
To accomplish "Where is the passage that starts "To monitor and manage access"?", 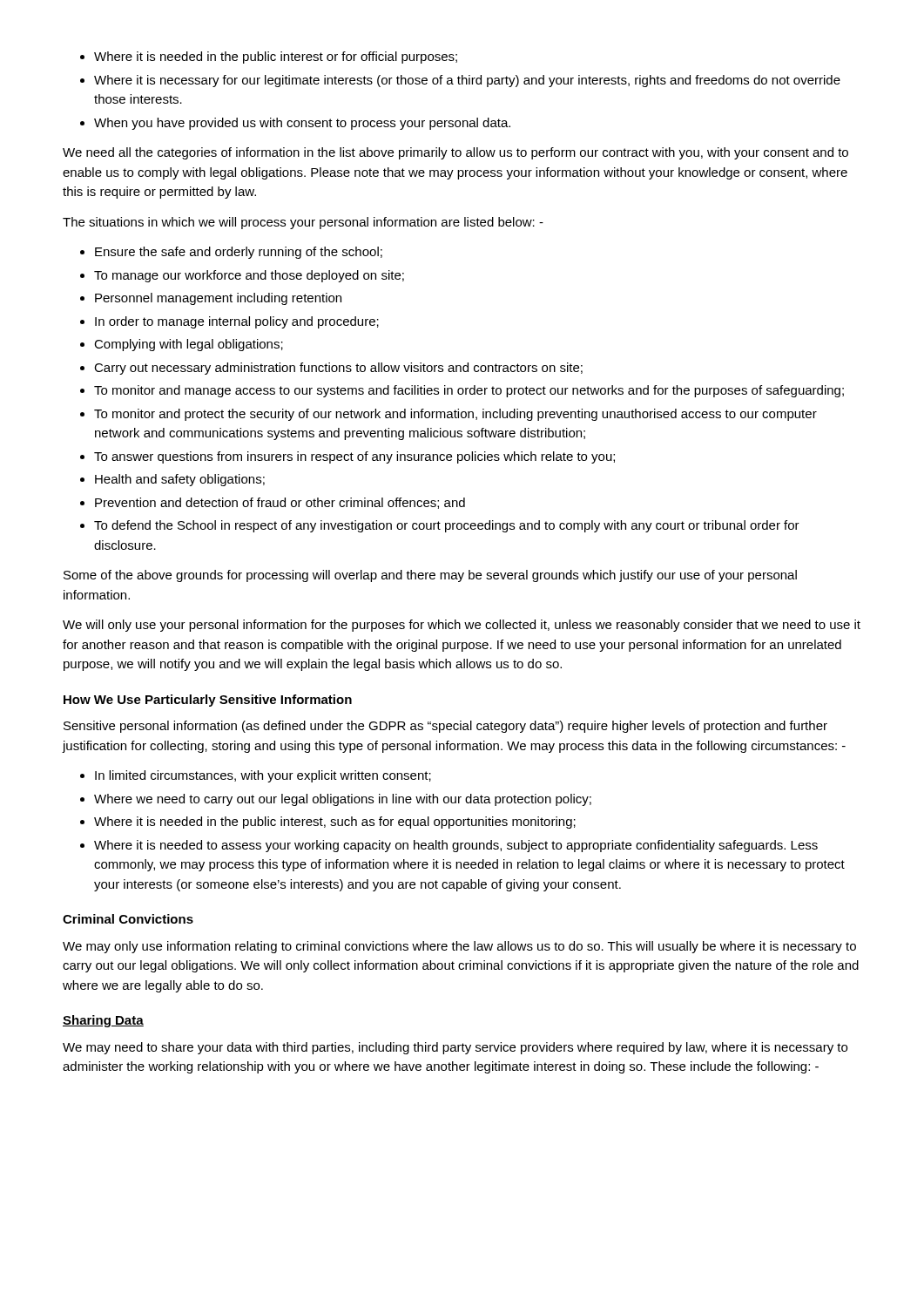I will [x=469, y=390].
